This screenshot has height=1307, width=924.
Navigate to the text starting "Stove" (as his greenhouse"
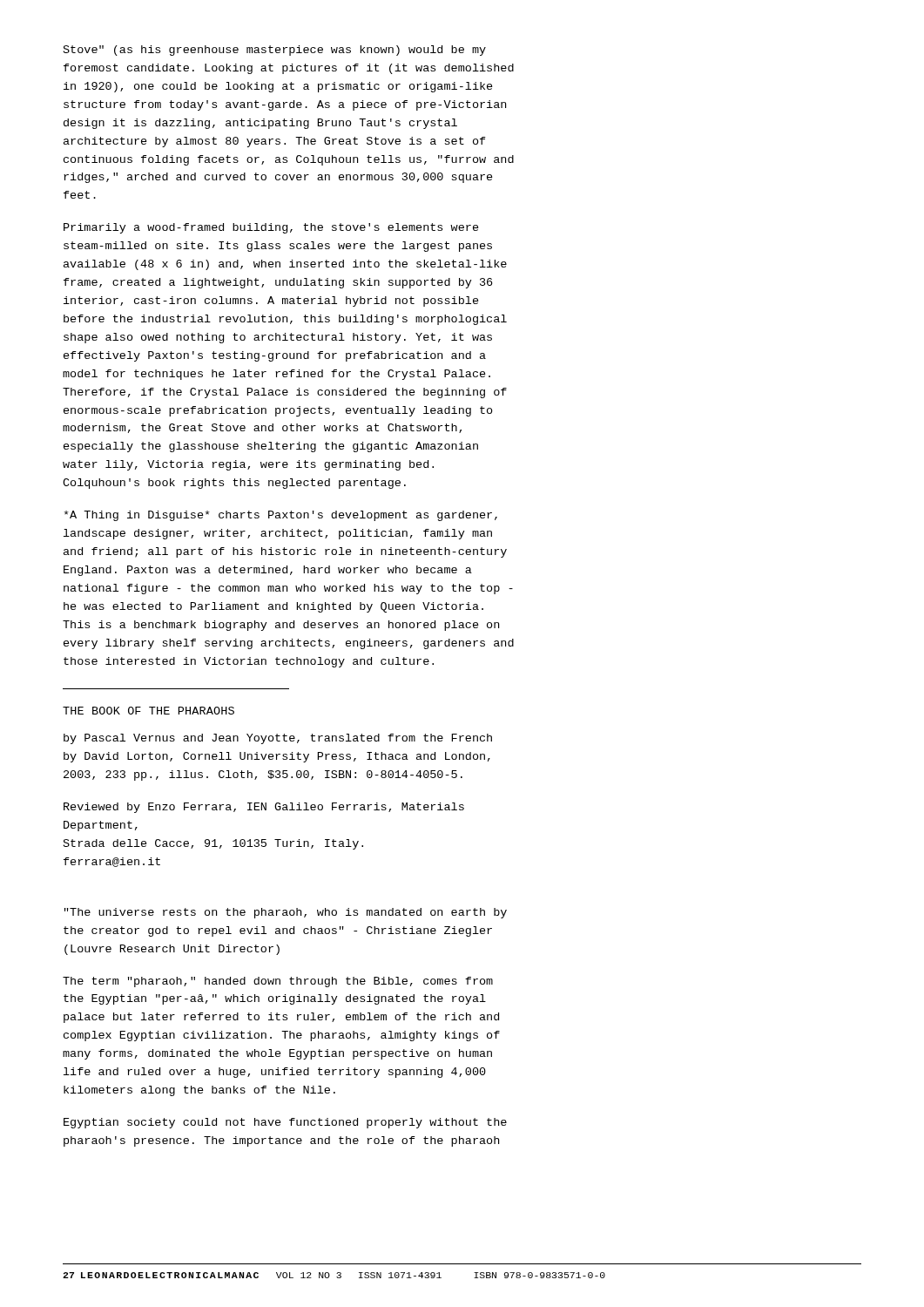coord(288,123)
